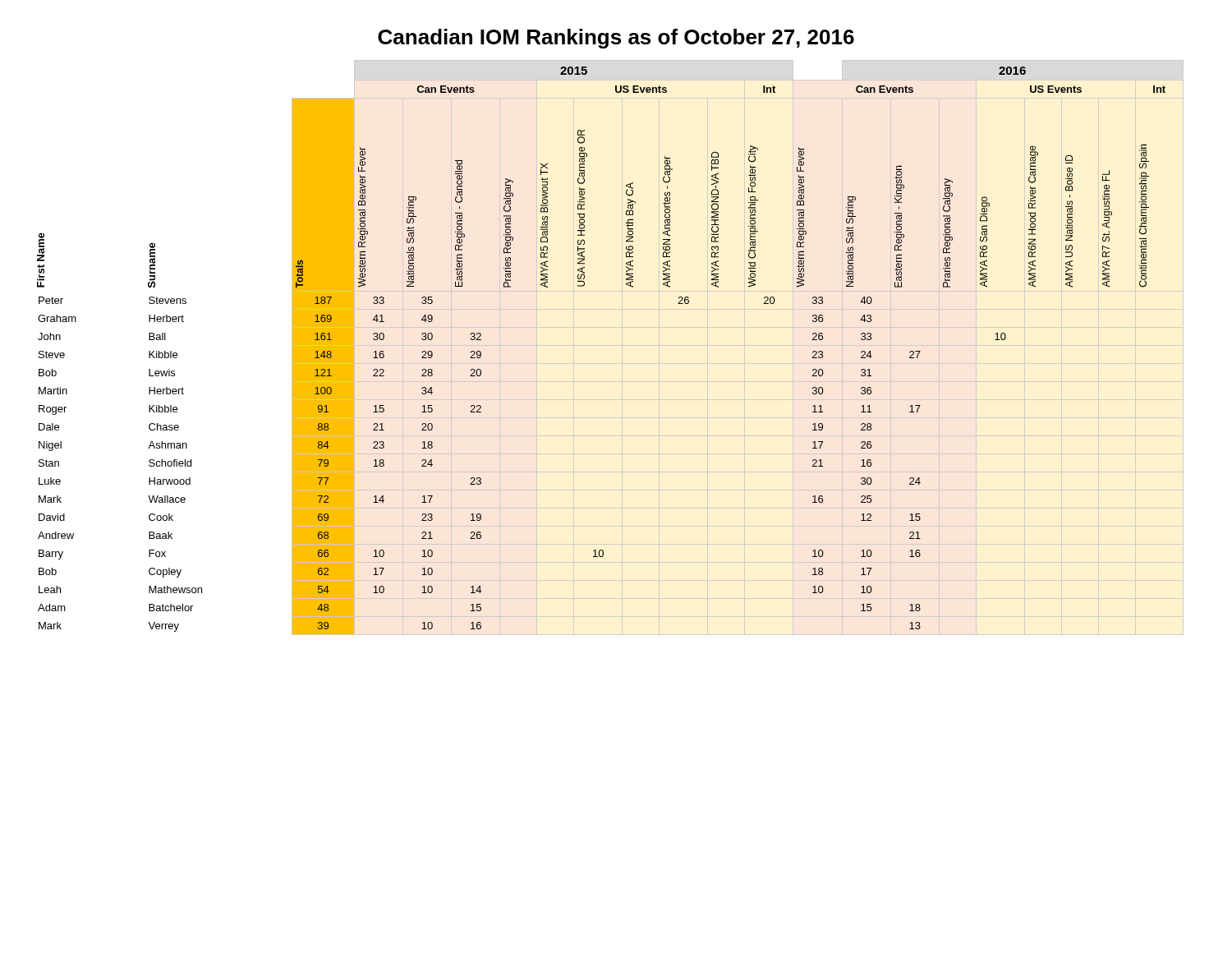Point to the title beginning "Canadian IOM Rankings as of October 27,"
Viewport: 1232px width, 953px height.
[616, 37]
